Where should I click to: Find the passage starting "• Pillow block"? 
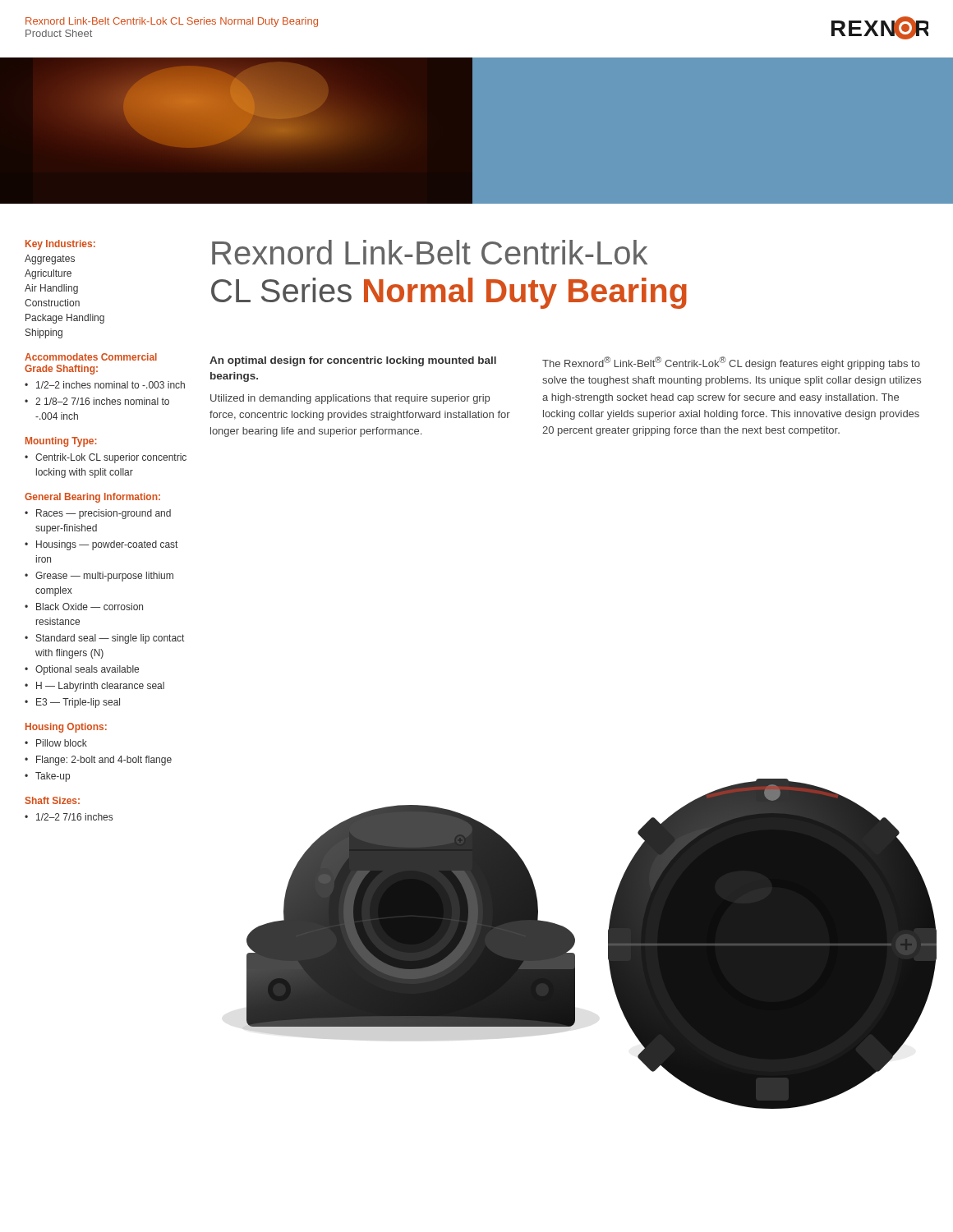tap(56, 743)
